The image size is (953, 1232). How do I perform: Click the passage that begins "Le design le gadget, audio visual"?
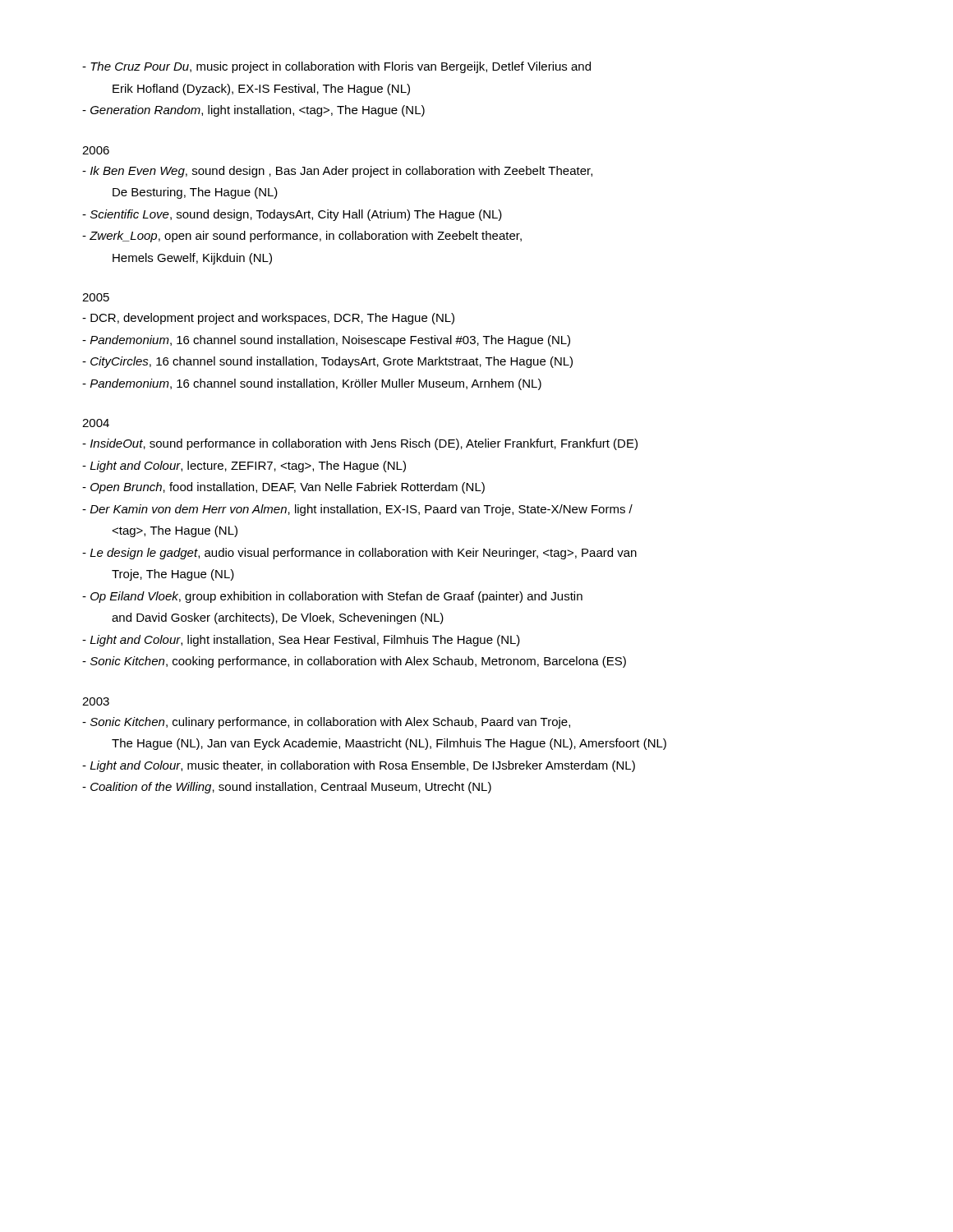(360, 552)
